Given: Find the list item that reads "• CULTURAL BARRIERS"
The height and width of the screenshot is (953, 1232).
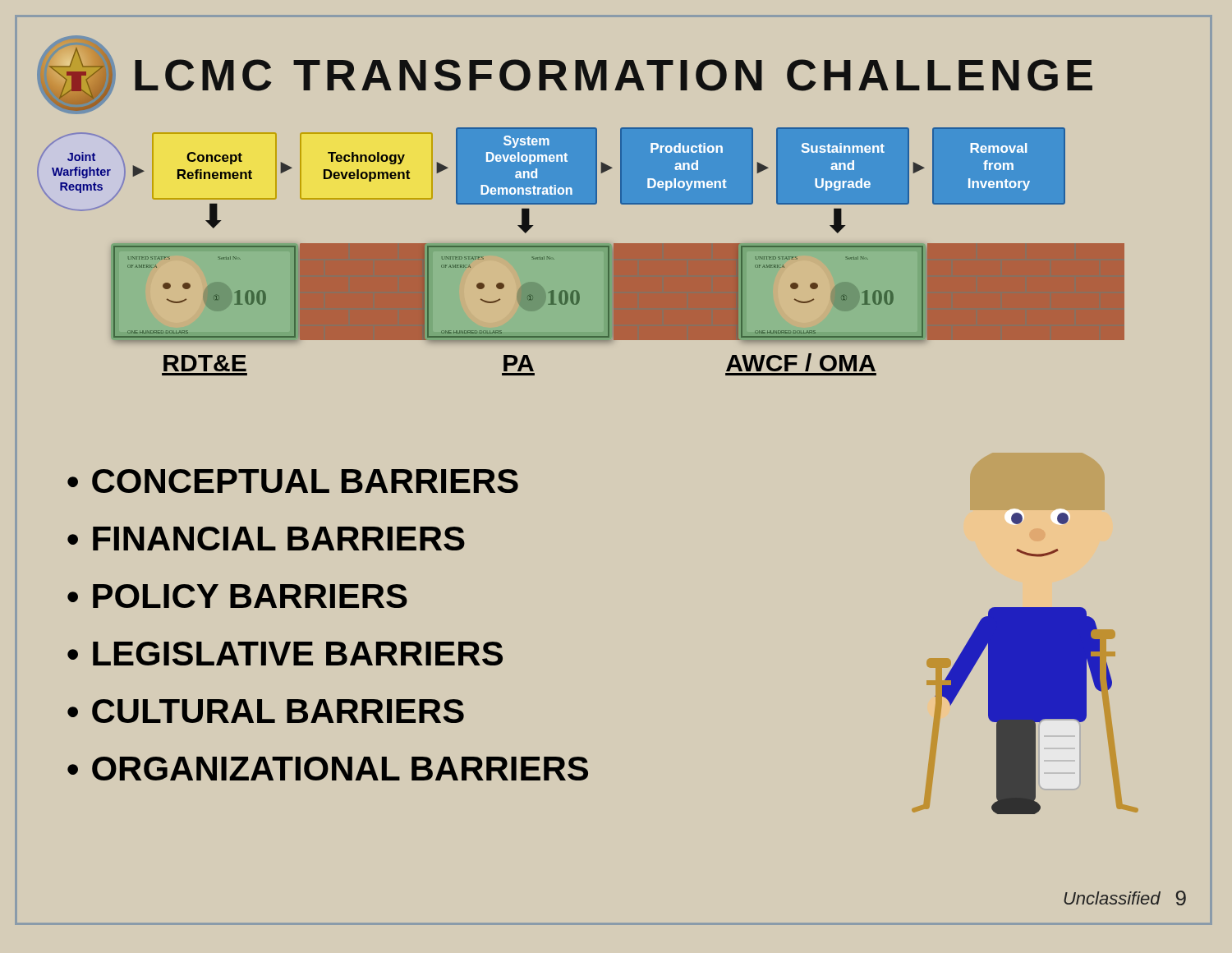Looking at the screenshot, I should point(266,711).
